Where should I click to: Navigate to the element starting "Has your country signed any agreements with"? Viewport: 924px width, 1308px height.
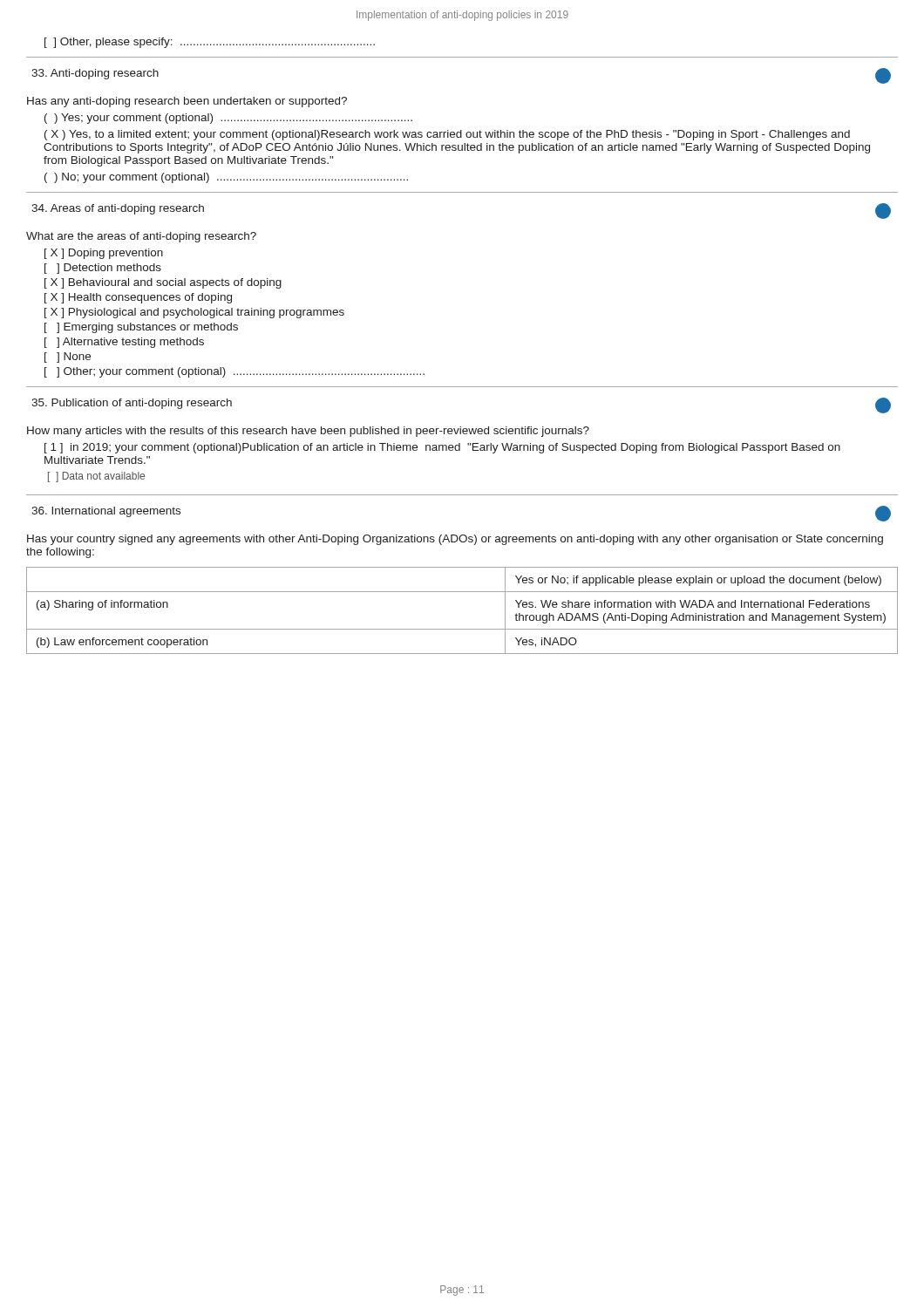455,545
